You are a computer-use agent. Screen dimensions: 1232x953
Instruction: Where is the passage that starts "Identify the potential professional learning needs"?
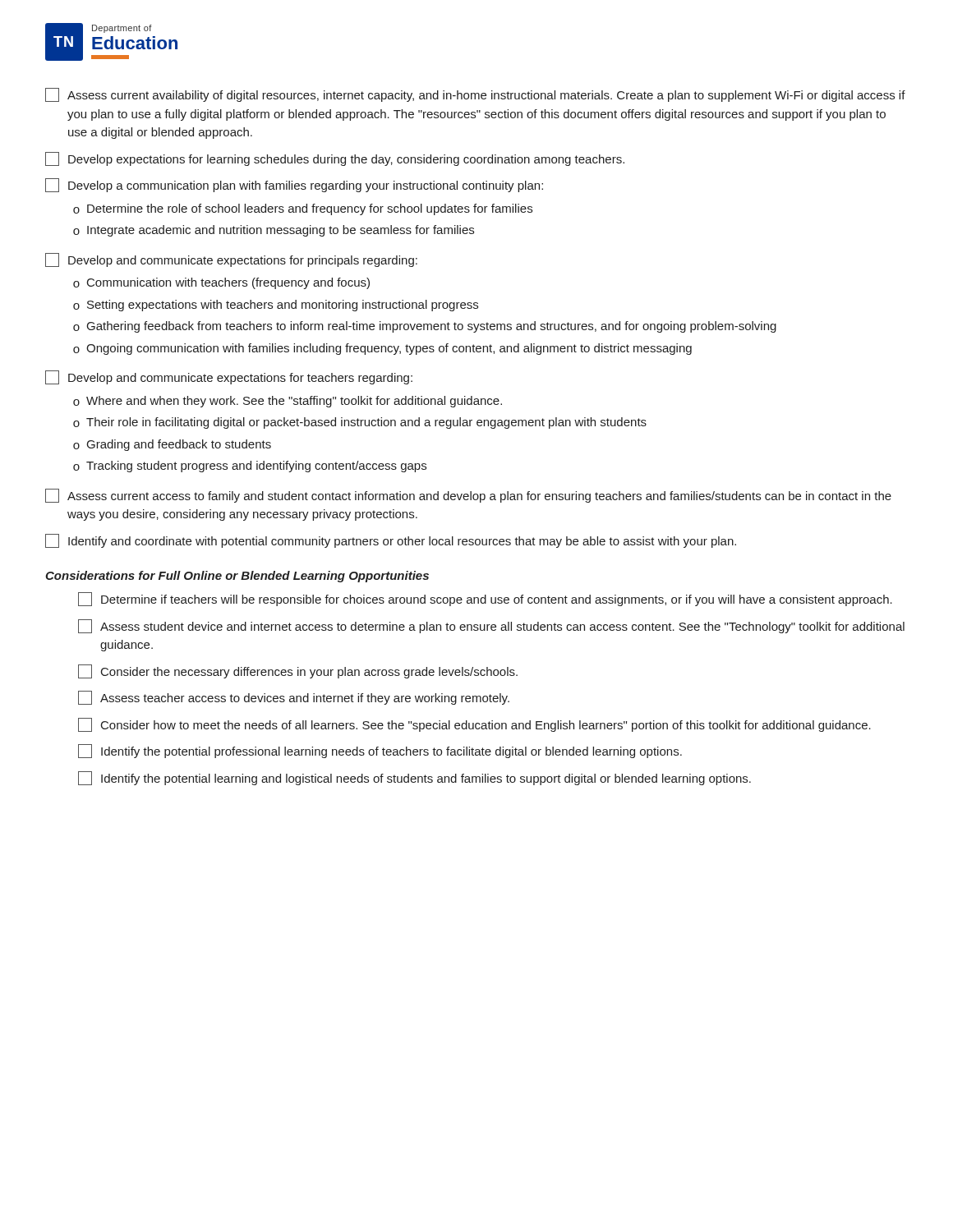tap(493, 752)
